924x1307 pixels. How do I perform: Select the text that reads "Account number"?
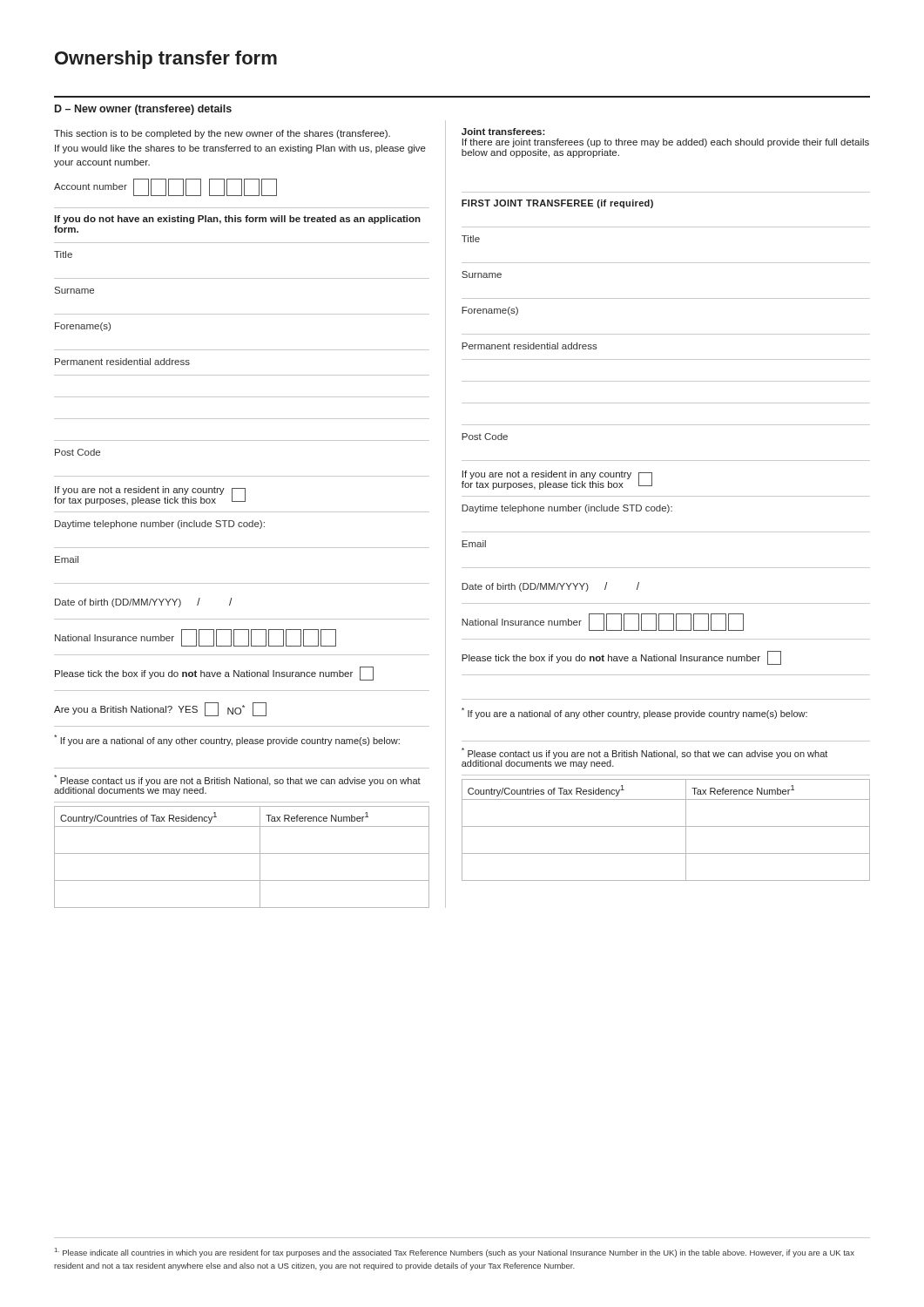click(x=166, y=187)
